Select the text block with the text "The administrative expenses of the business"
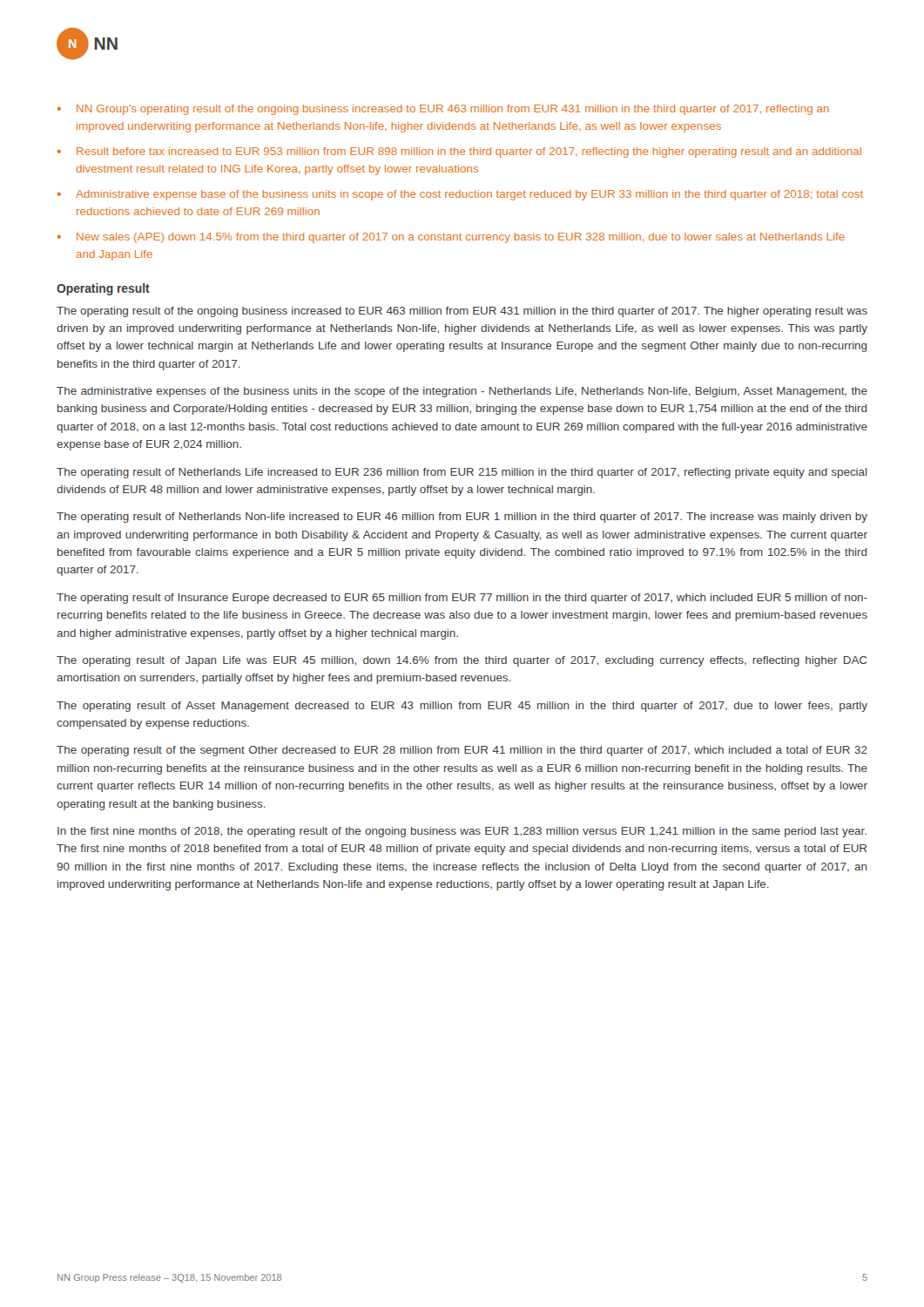The height and width of the screenshot is (1307, 924). [x=462, y=417]
